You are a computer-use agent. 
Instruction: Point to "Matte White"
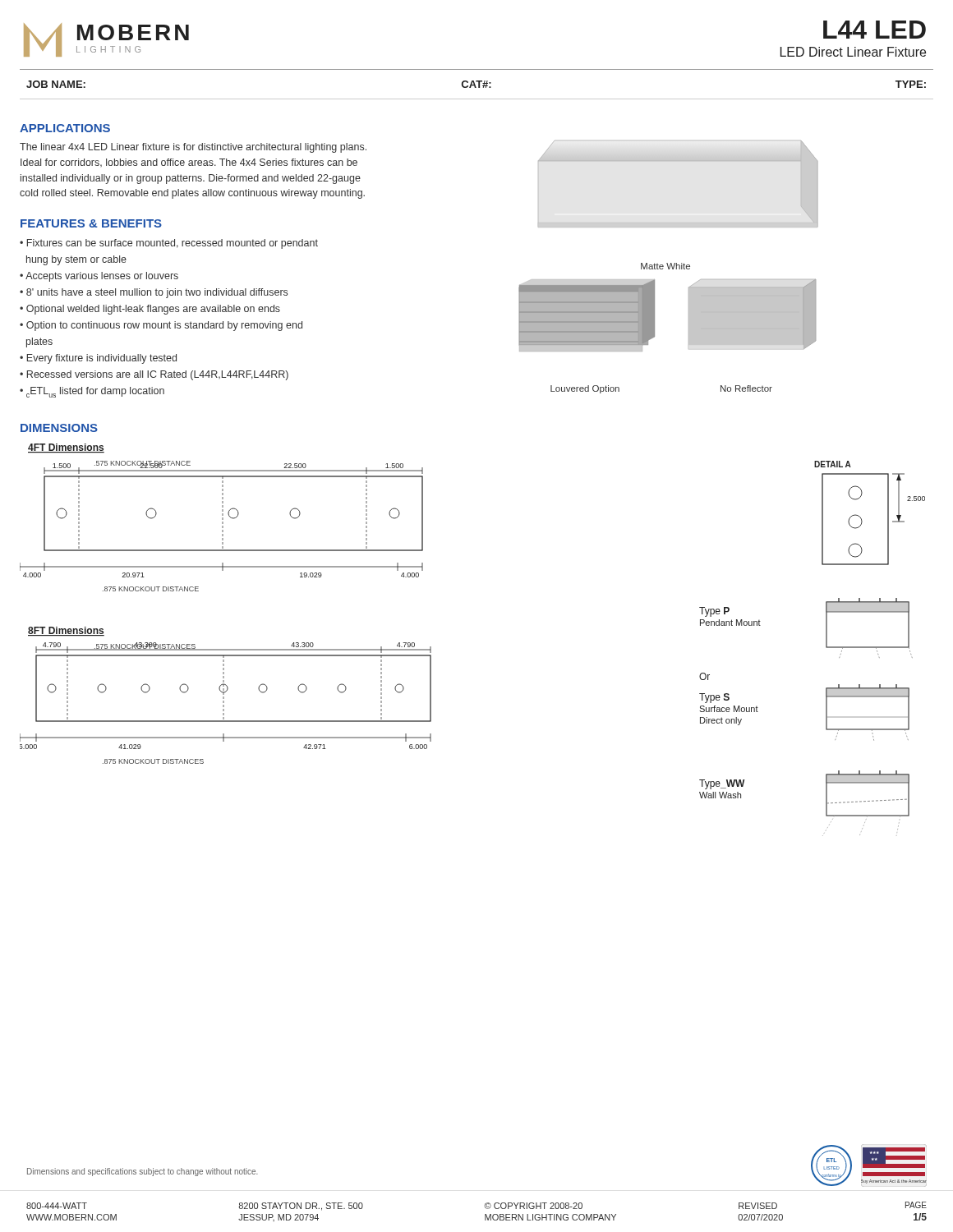coord(665,266)
